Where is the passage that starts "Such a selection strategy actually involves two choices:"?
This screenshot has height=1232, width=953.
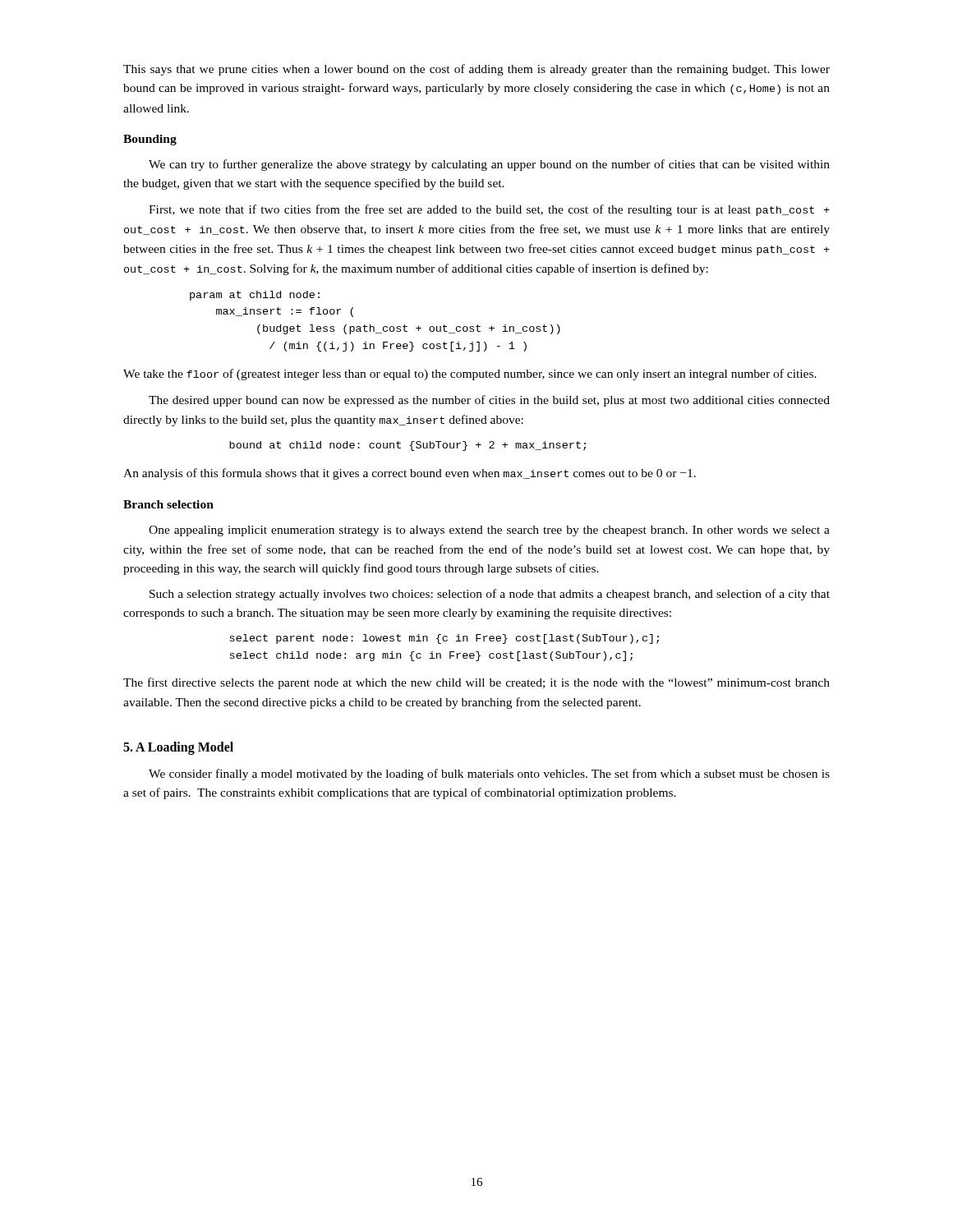coord(476,603)
